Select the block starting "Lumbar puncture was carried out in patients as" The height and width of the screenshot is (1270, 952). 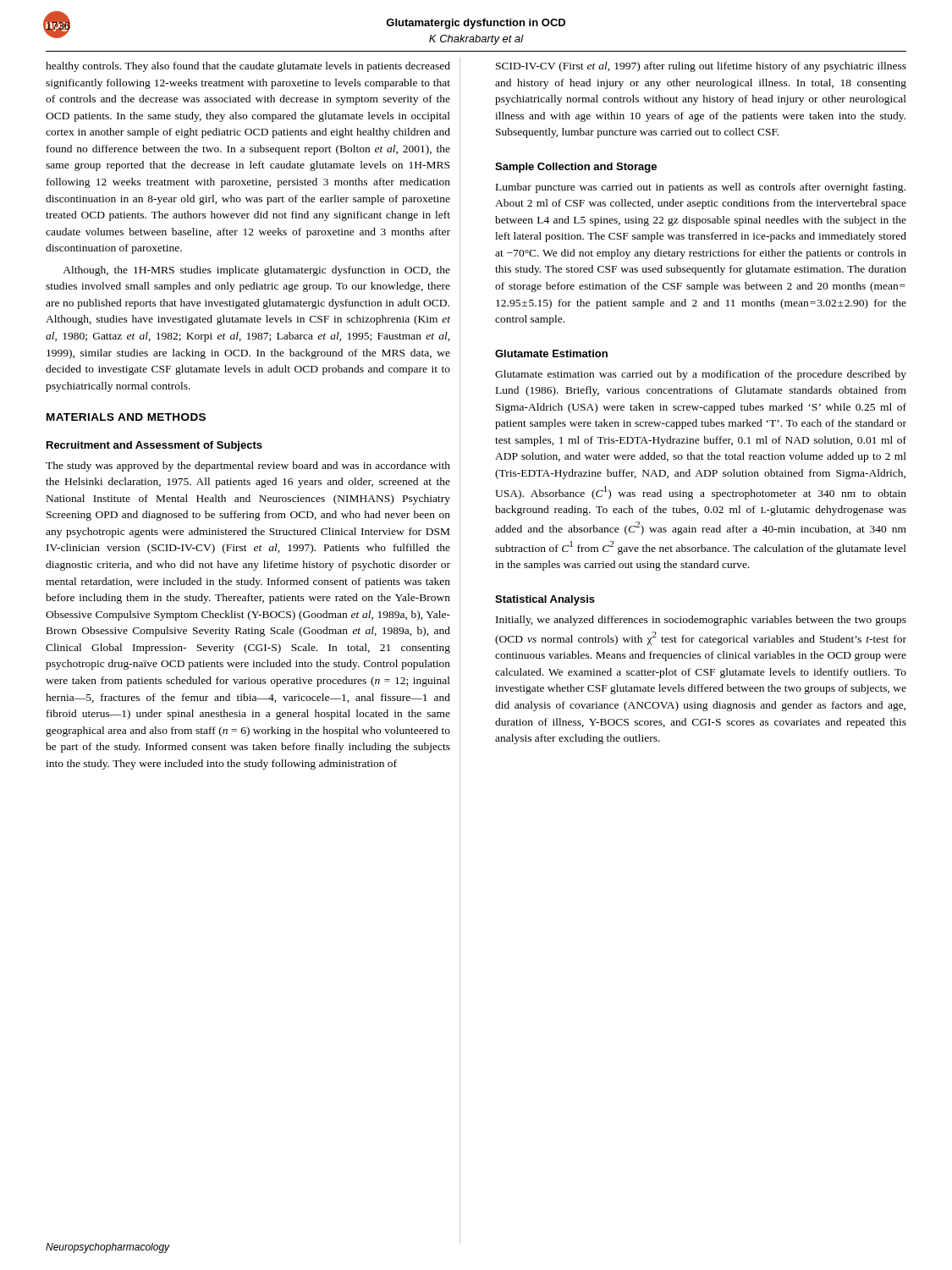click(701, 253)
